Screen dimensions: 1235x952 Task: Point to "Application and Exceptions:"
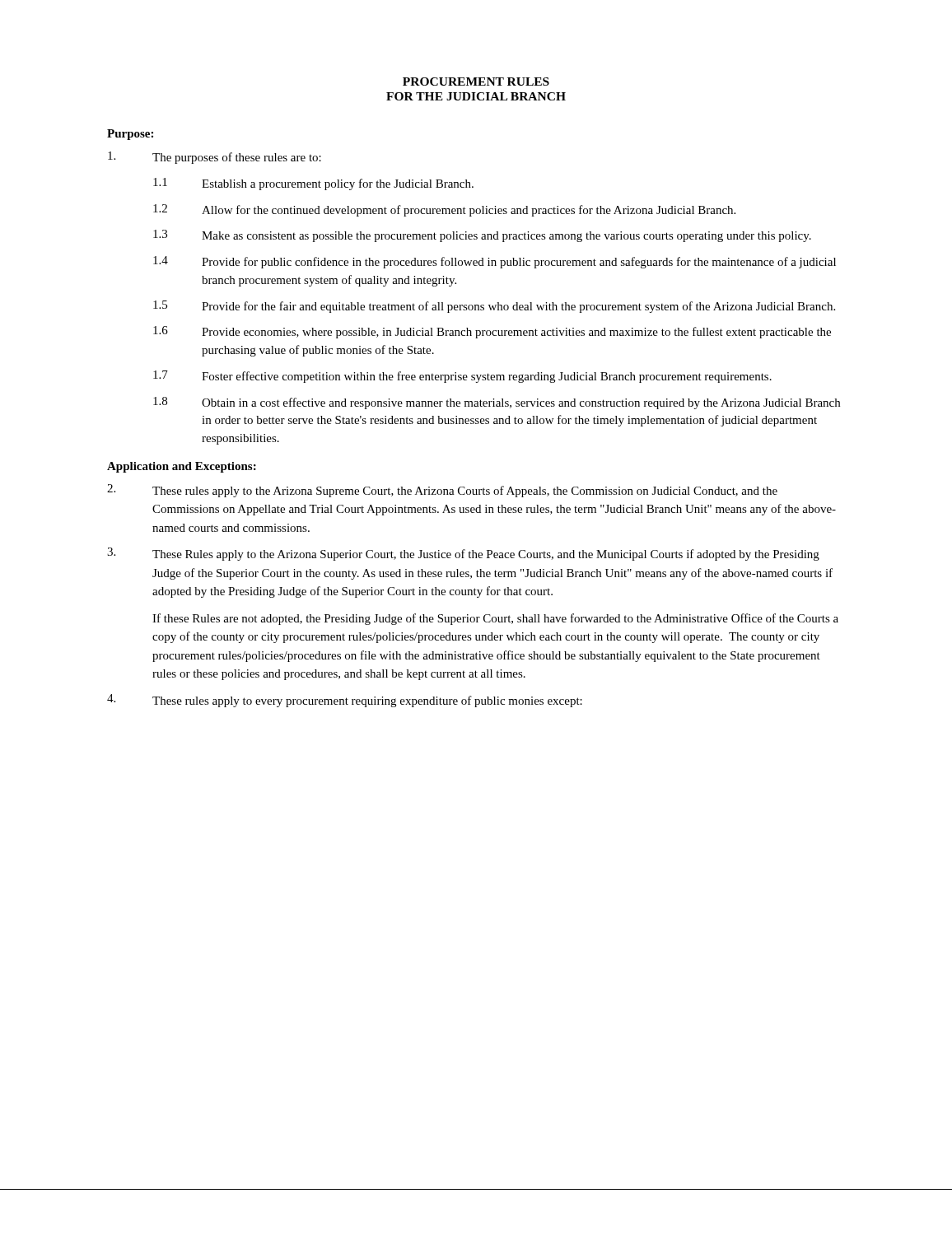tap(182, 466)
